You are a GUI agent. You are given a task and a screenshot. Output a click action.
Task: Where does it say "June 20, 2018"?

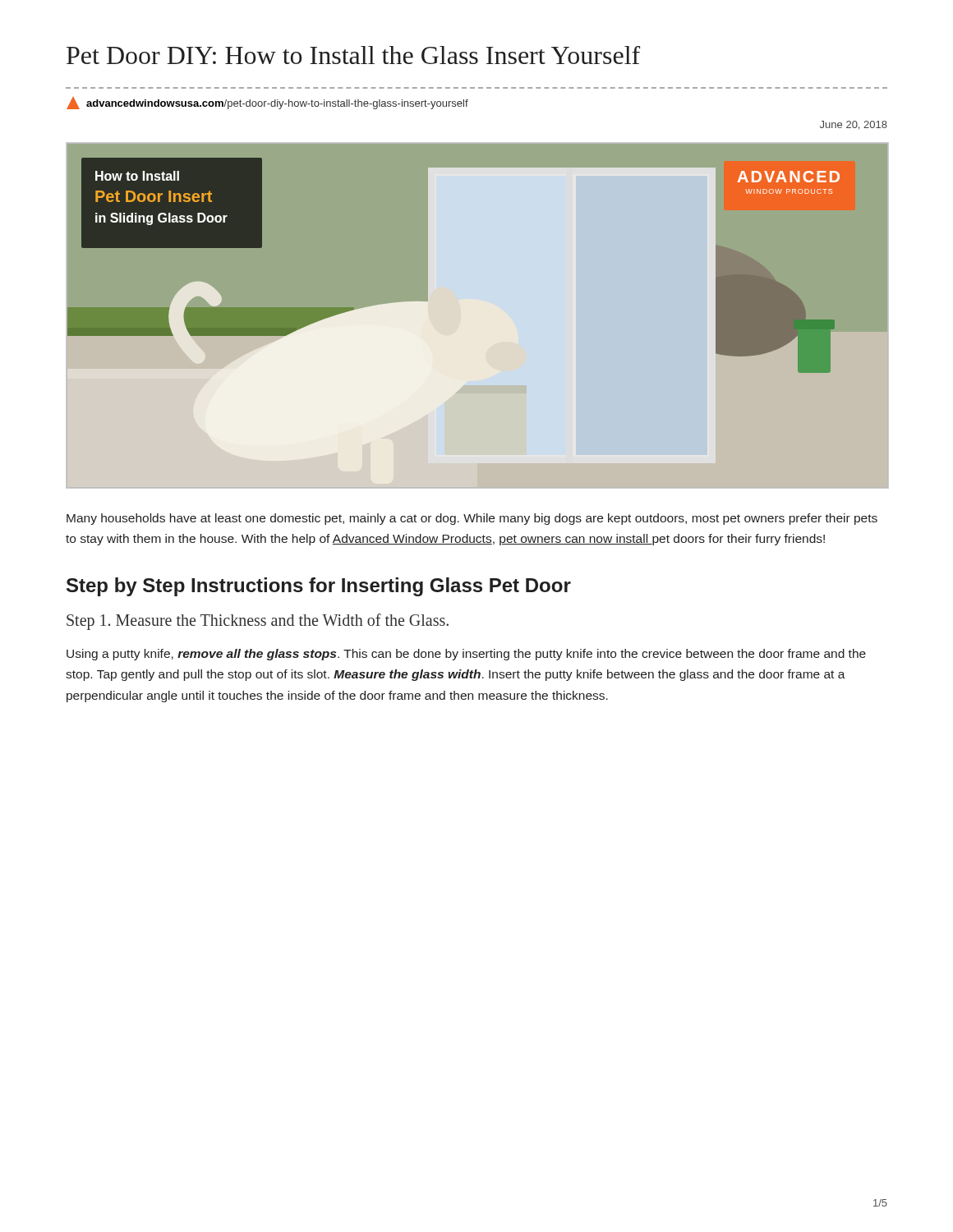[x=854, y=125]
